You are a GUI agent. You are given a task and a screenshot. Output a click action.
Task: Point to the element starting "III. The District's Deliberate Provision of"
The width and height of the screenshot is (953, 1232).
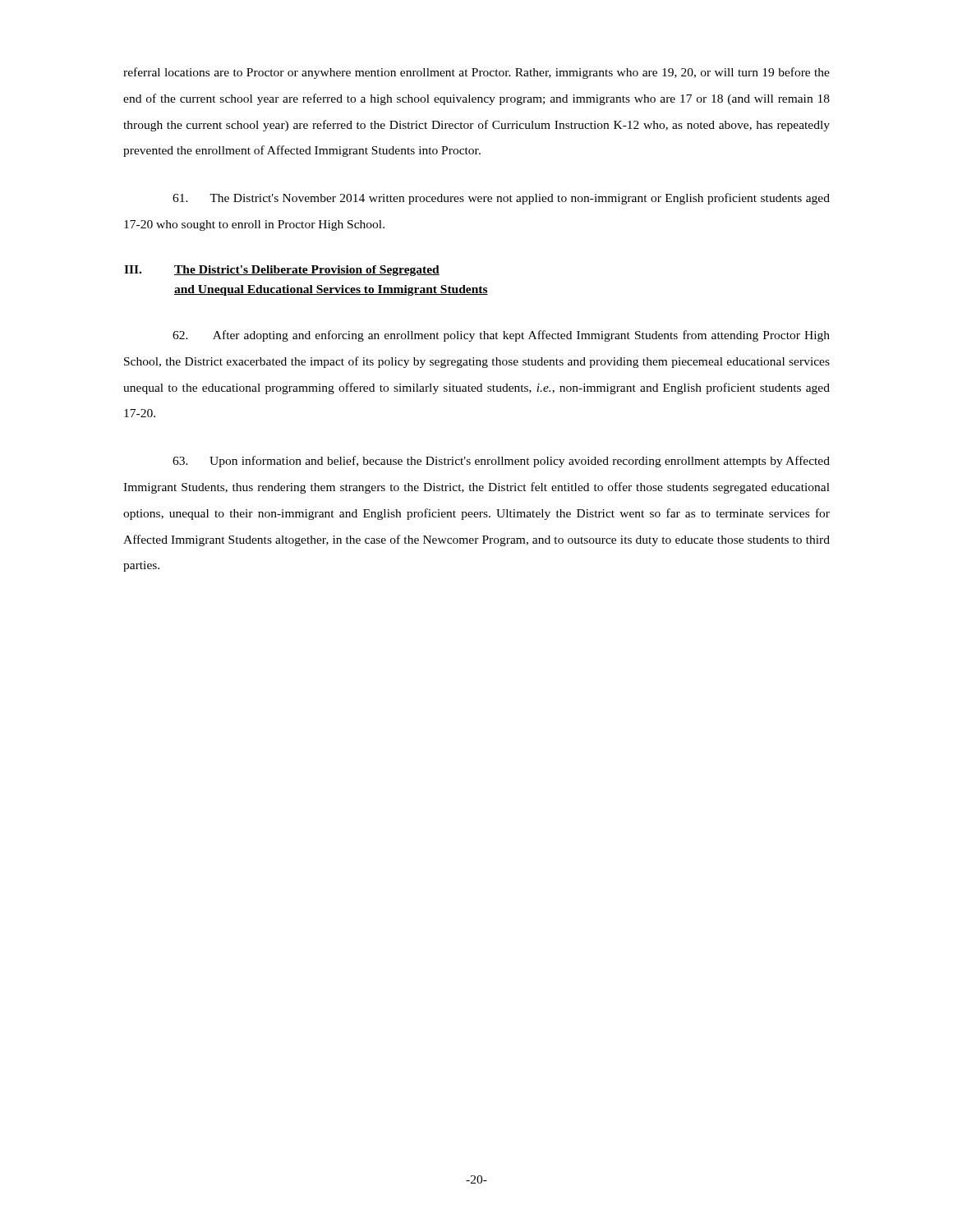[476, 280]
